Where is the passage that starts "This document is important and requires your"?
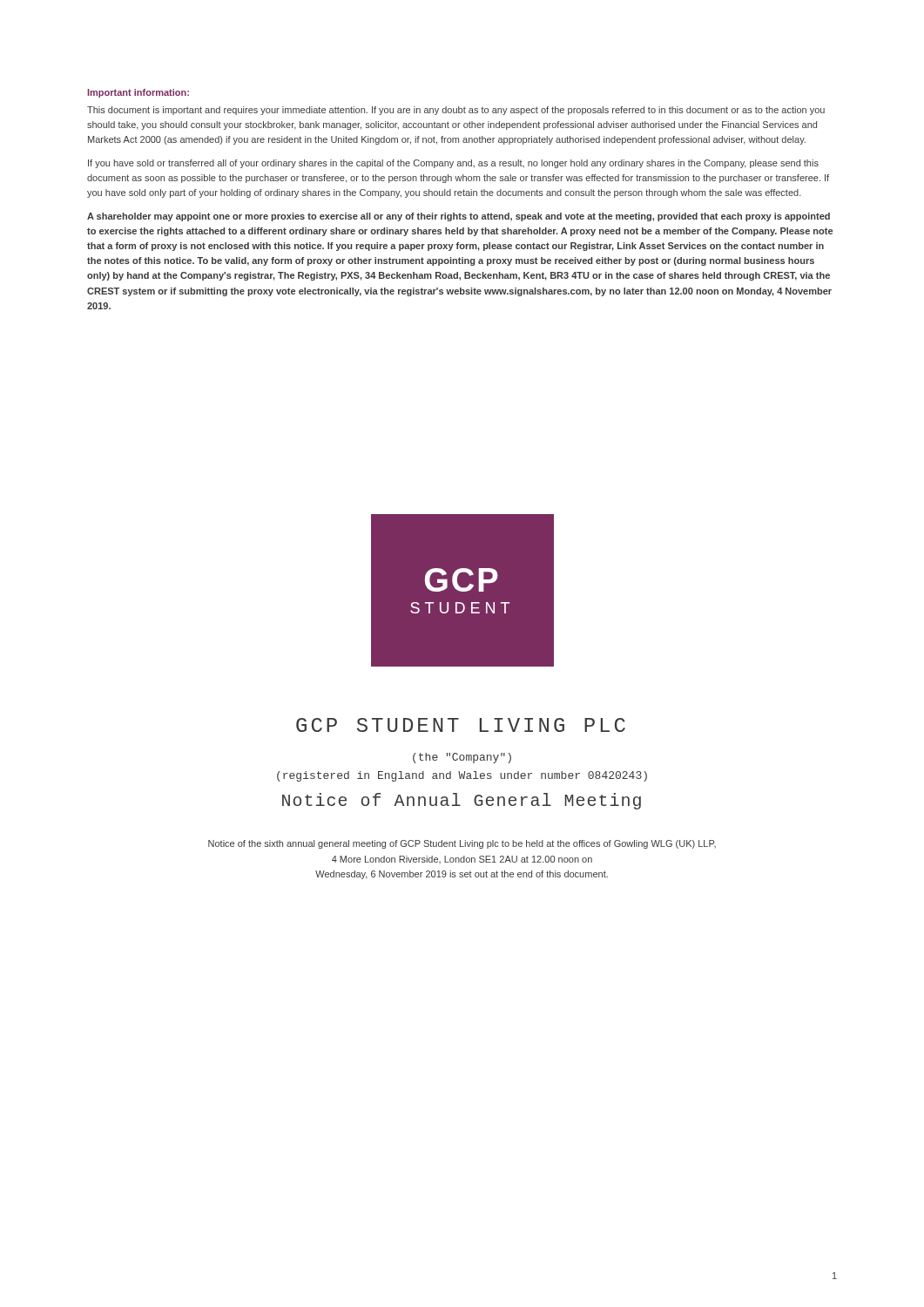Screen dimensions: 1307x924 coord(456,125)
